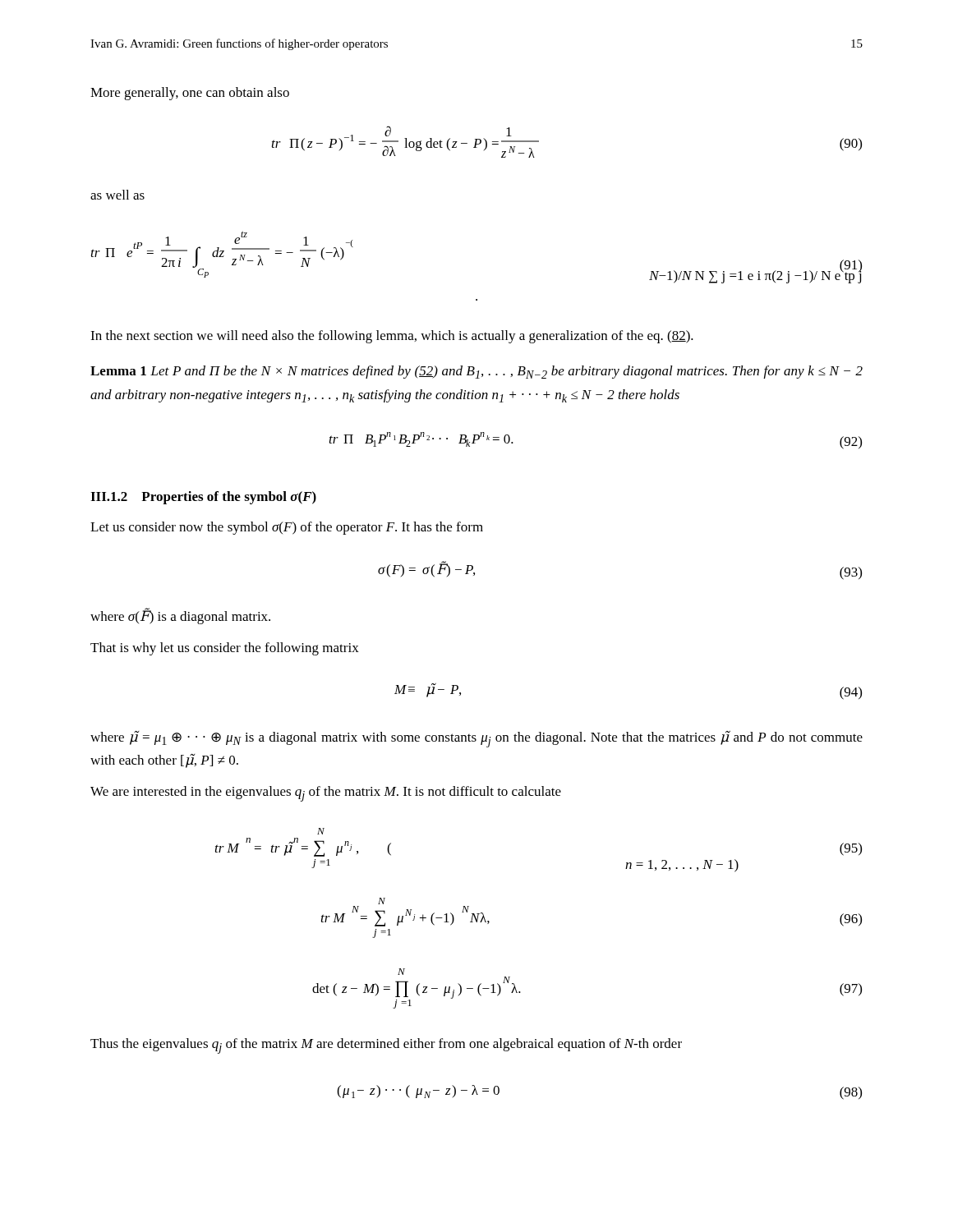Navigate to the element starting "tr M N ="
953x1232 pixels.
476,919
